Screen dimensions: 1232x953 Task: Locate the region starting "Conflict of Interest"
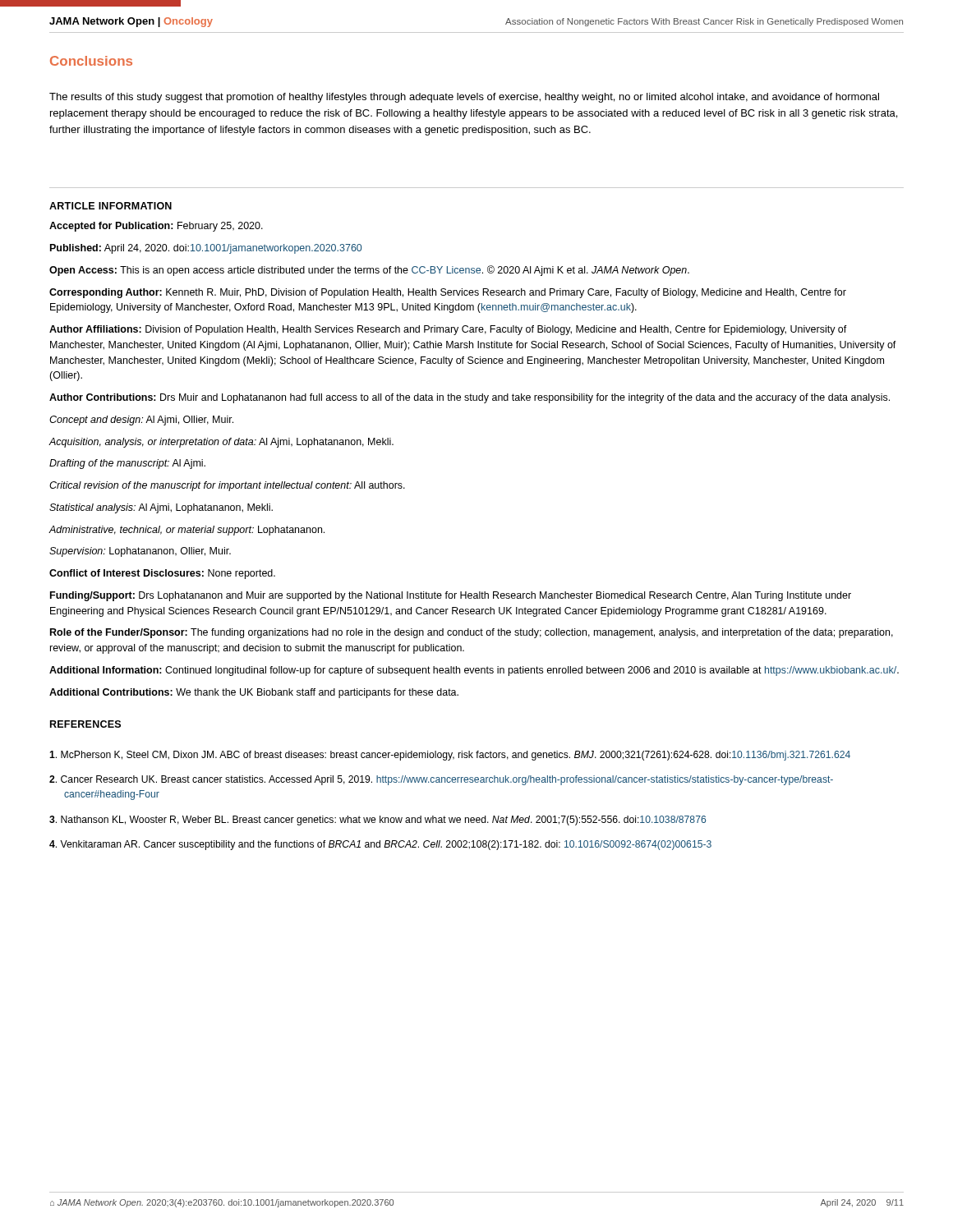tap(162, 574)
